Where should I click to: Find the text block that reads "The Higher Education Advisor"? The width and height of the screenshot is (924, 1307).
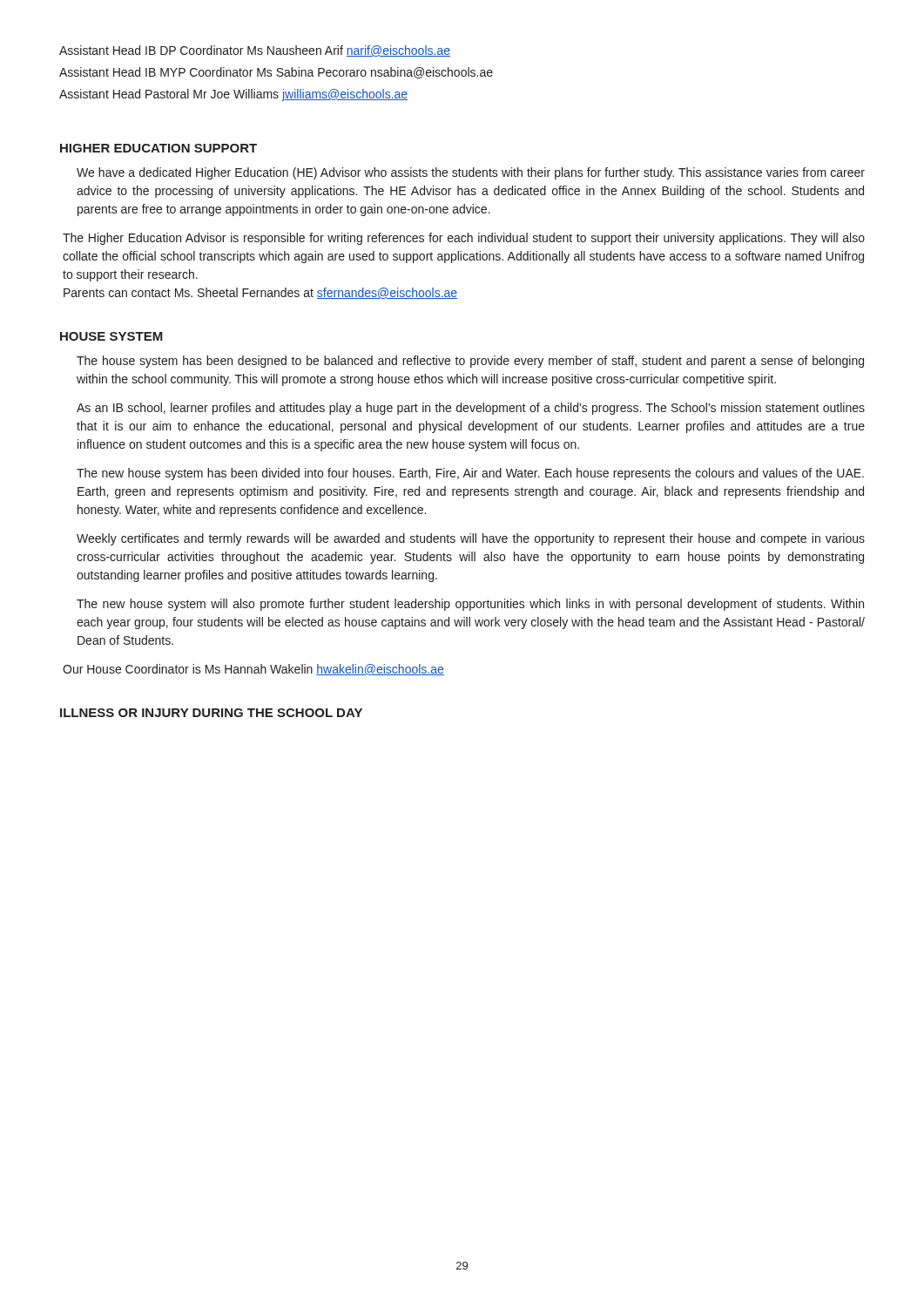(464, 265)
